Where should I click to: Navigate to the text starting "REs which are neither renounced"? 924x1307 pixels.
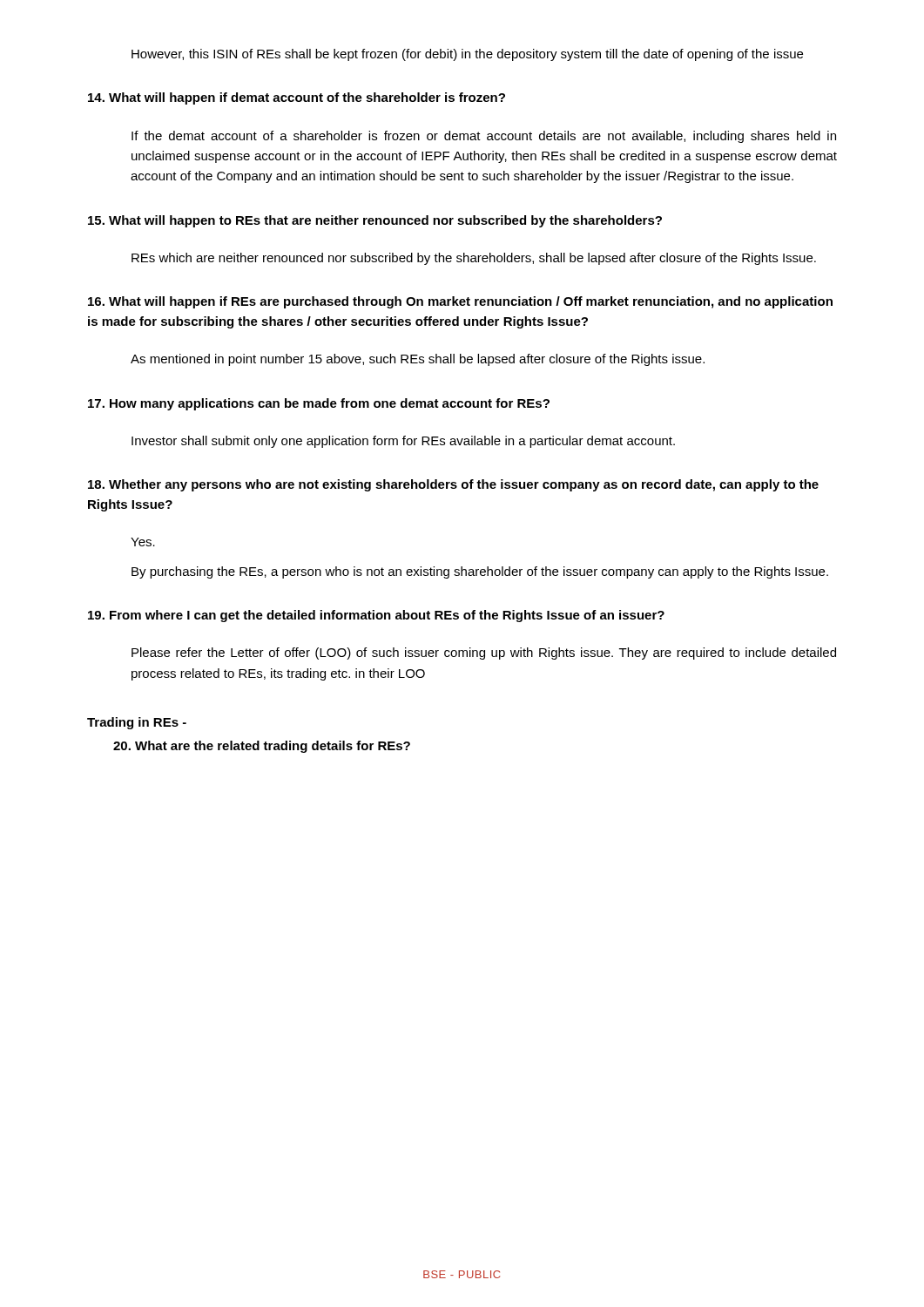tap(474, 257)
